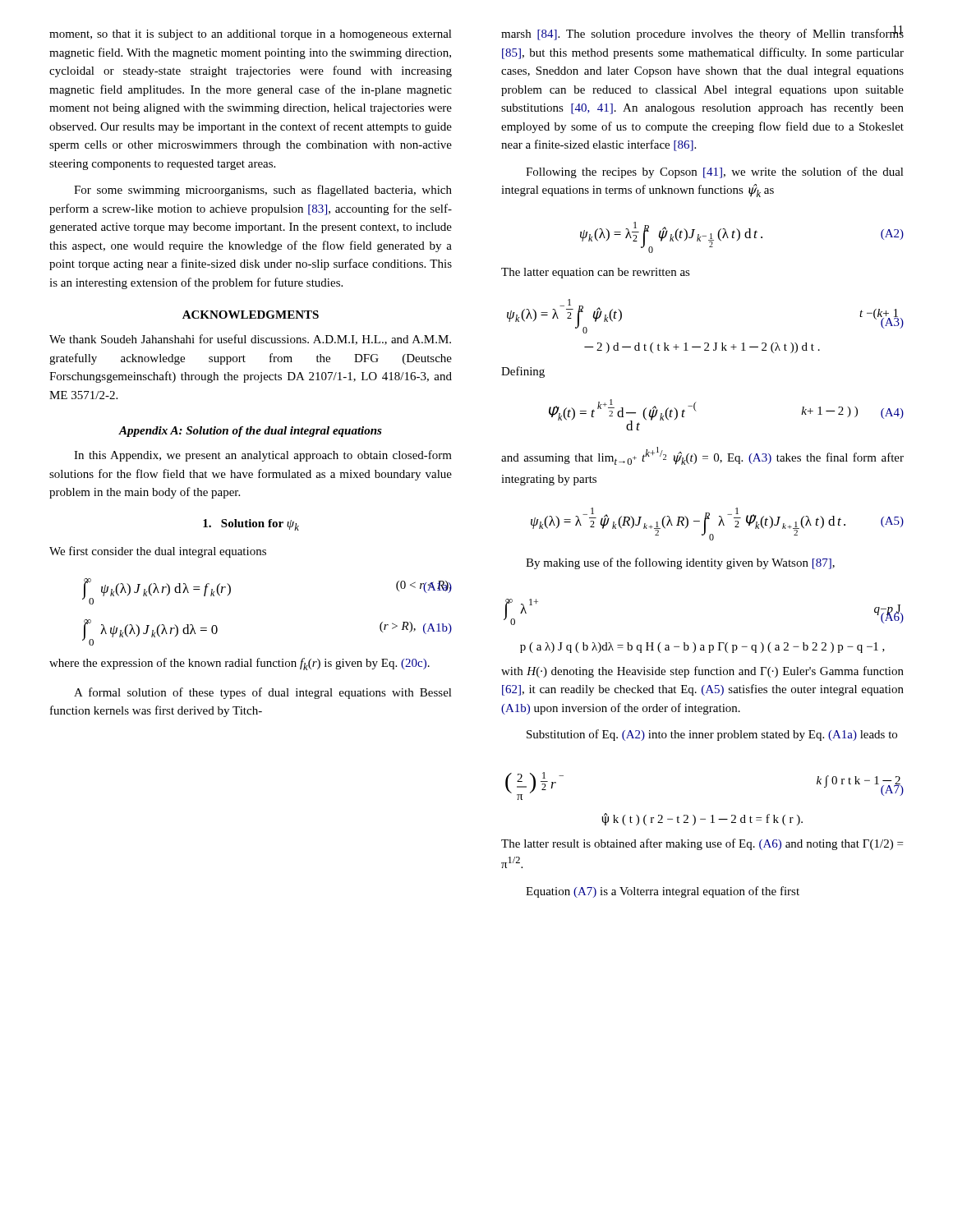953x1232 pixels.
Task: Click the passage that begins "where the expression of the known radial"
Action: coord(251,664)
